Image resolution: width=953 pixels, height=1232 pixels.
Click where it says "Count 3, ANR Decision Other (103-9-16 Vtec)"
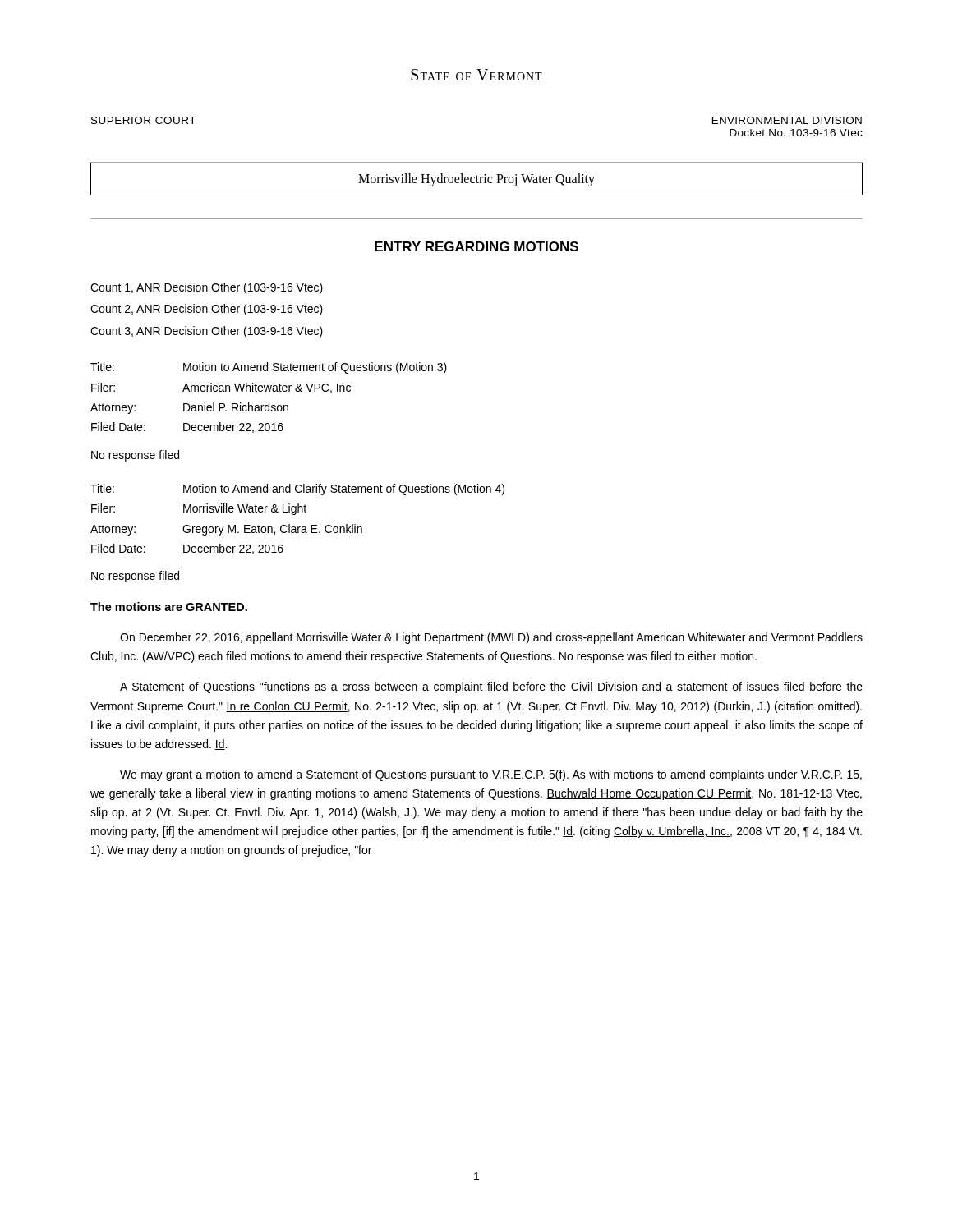pyautogui.click(x=207, y=331)
